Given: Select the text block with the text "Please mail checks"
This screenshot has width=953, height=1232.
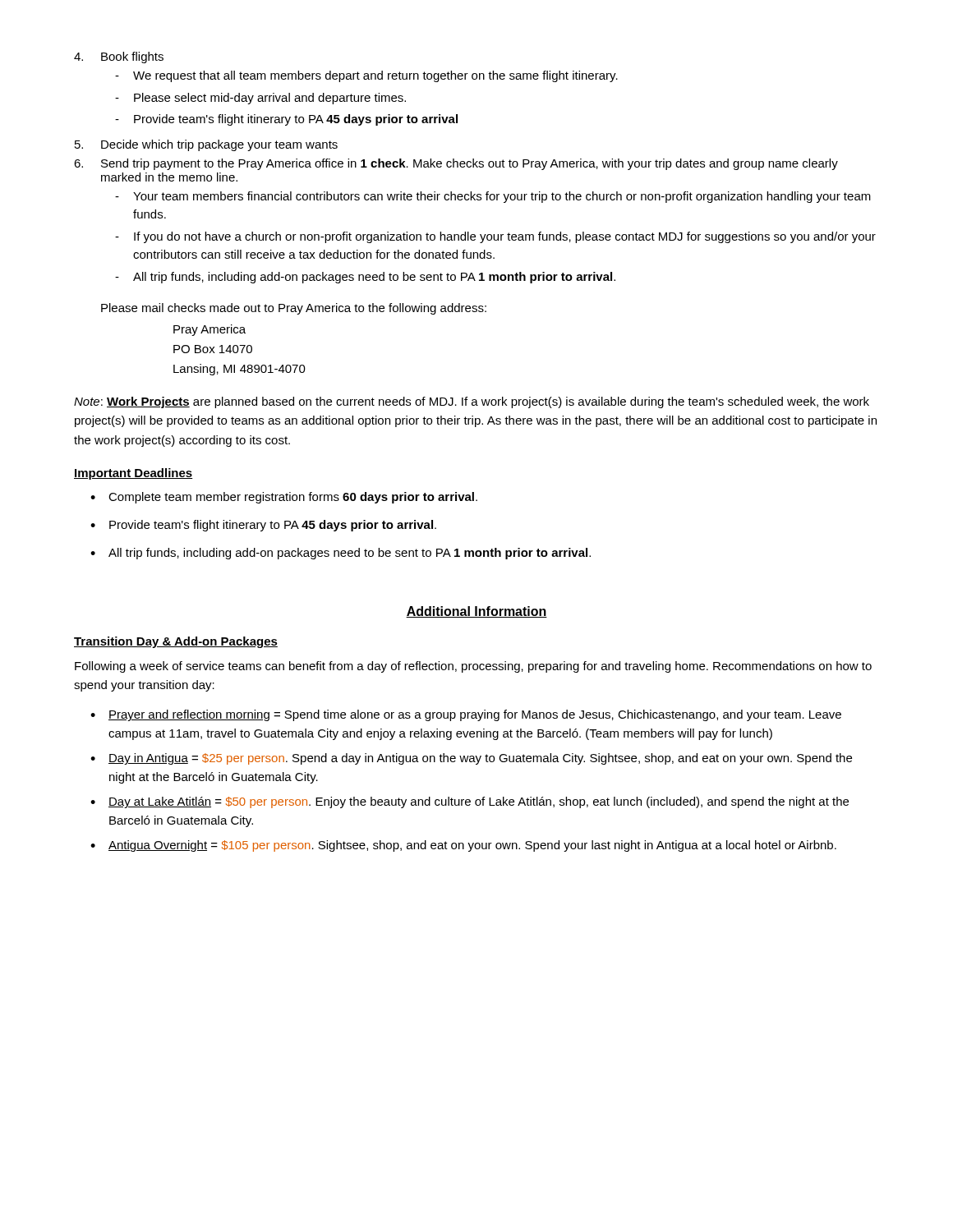Looking at the screenshot, I should [294, 308].
